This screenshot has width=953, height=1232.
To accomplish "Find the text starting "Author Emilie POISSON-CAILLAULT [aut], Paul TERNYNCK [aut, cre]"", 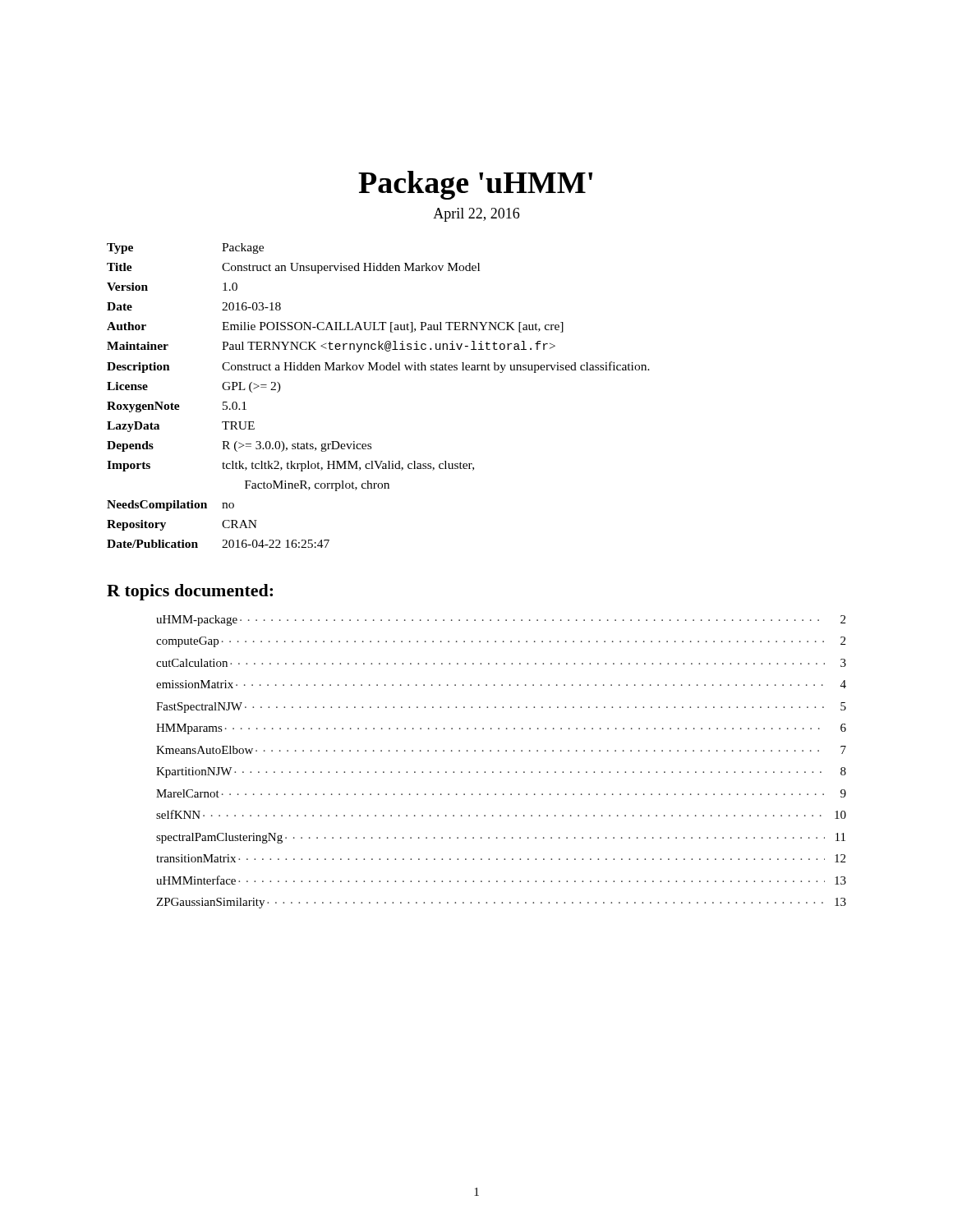I will (476, 326).
